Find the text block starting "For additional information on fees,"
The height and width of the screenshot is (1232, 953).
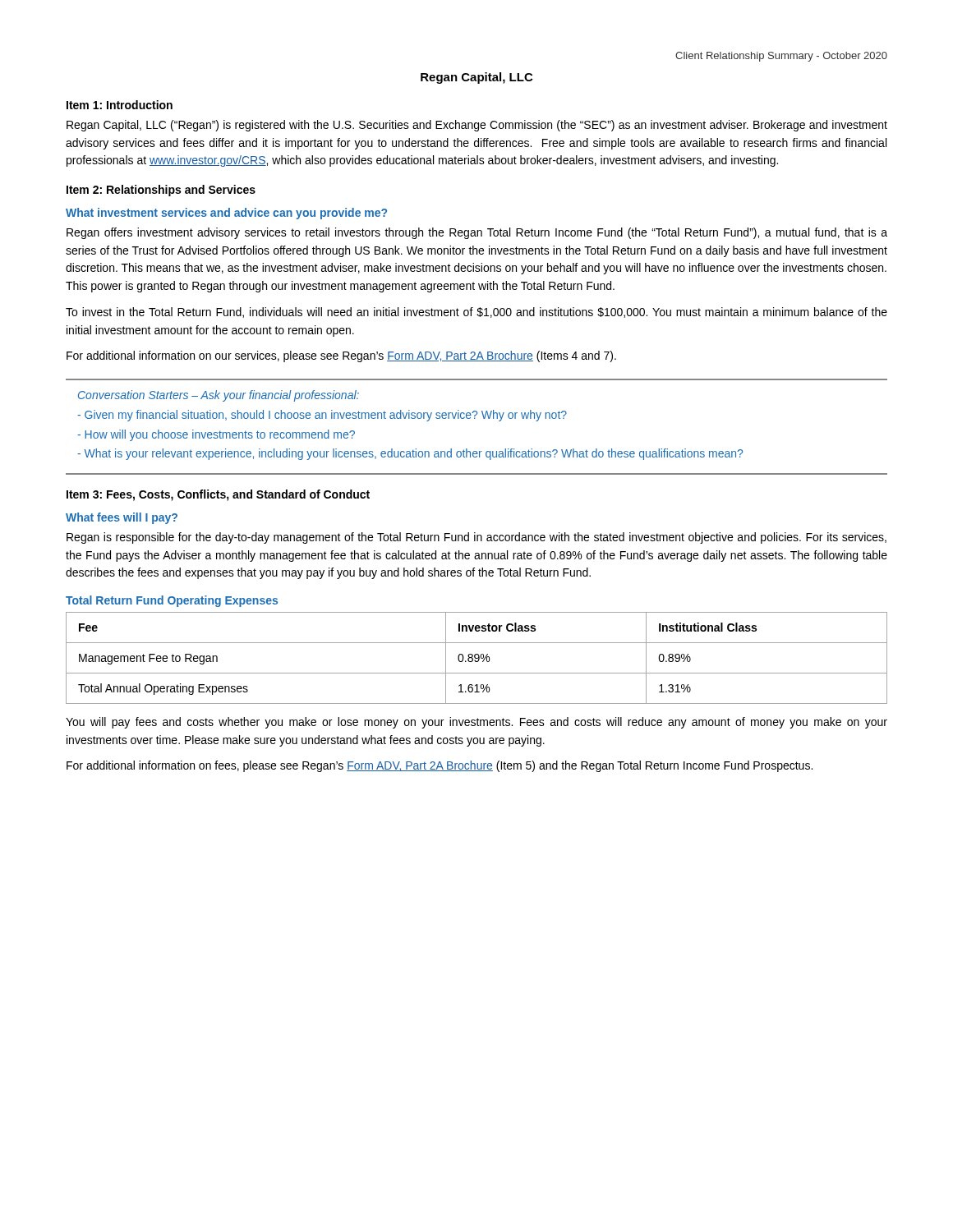[x=440, y=766]
